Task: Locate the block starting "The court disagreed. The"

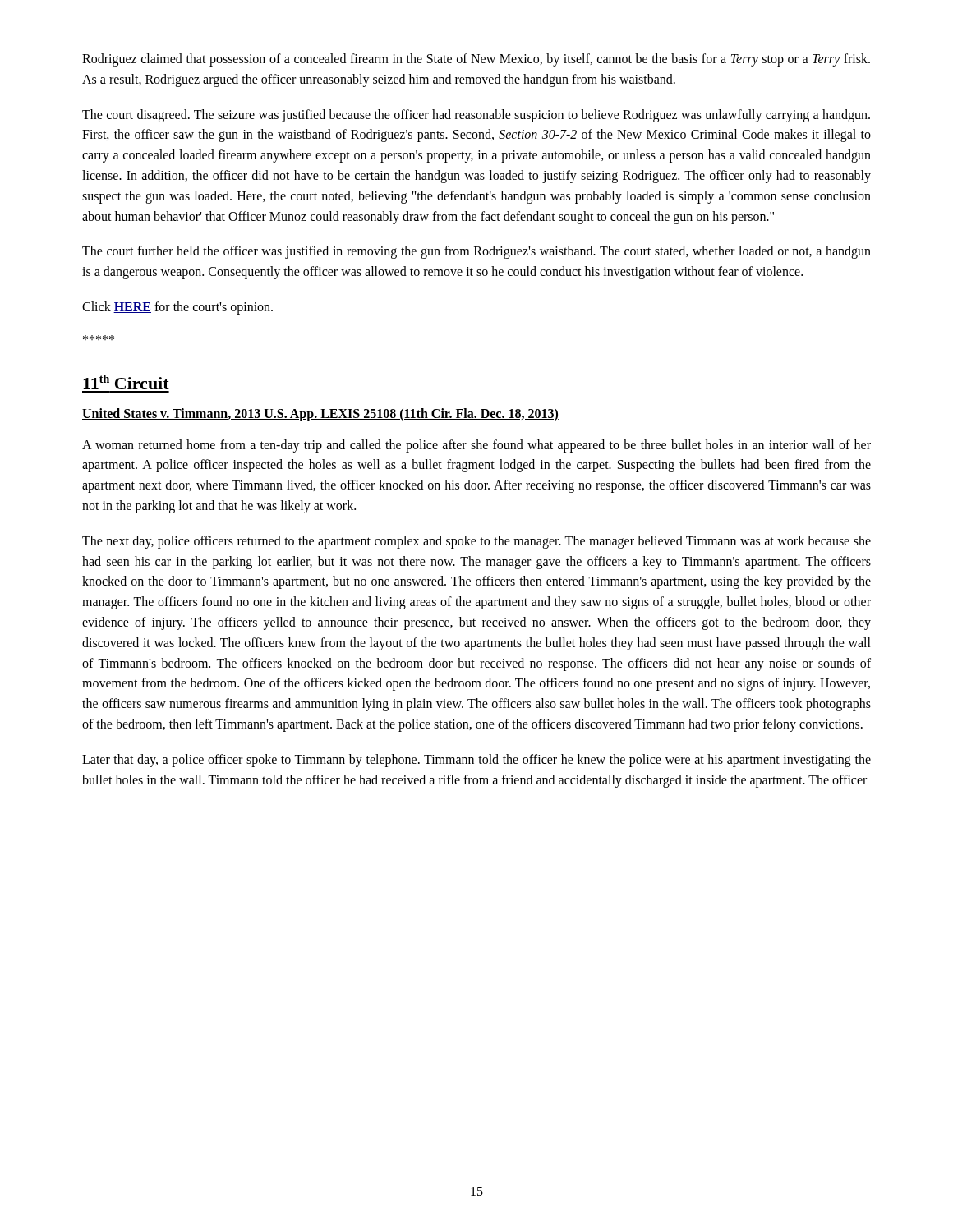Action: pos(476,165)
